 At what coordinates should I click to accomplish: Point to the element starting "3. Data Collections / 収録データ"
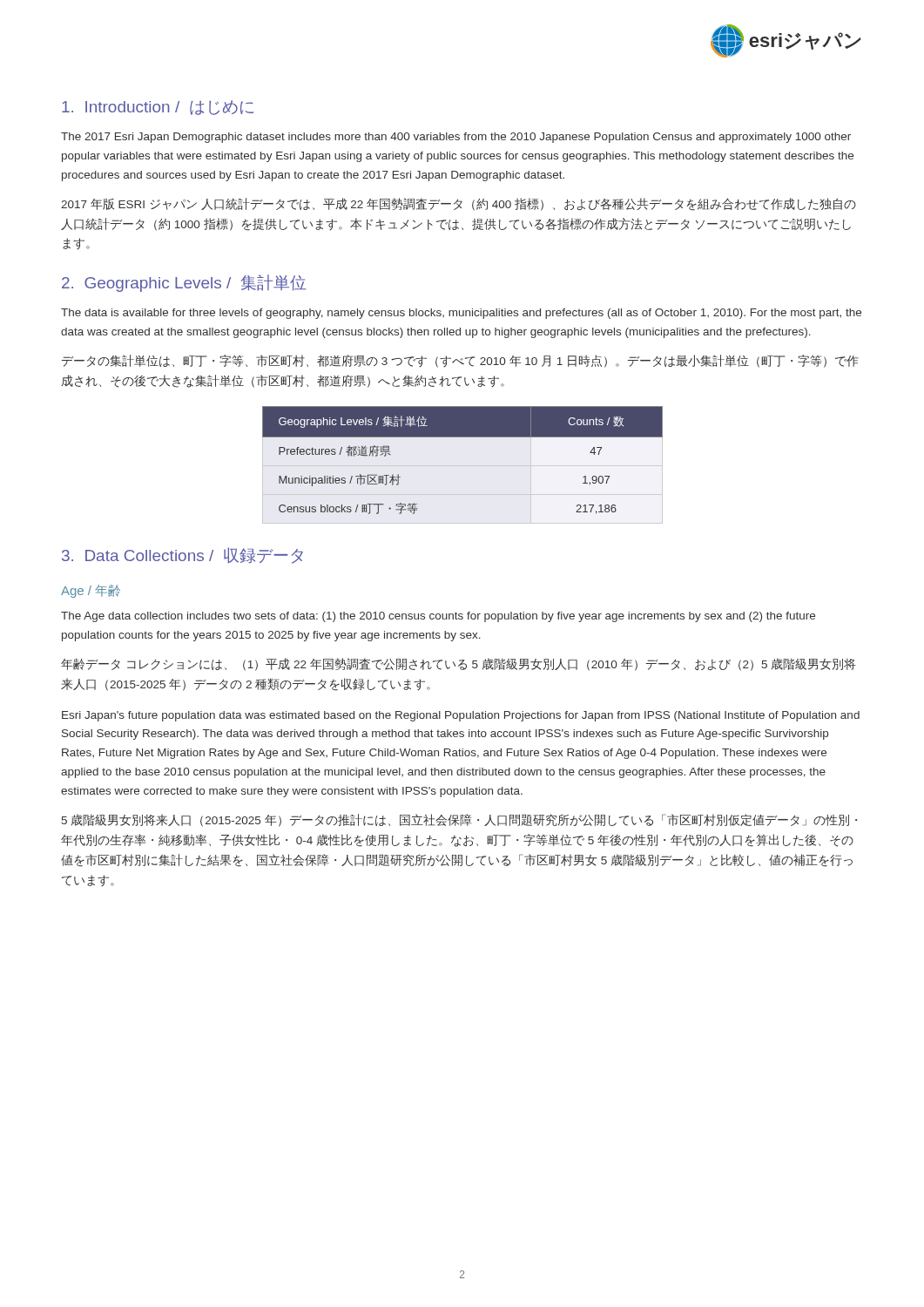click(183, 555)
